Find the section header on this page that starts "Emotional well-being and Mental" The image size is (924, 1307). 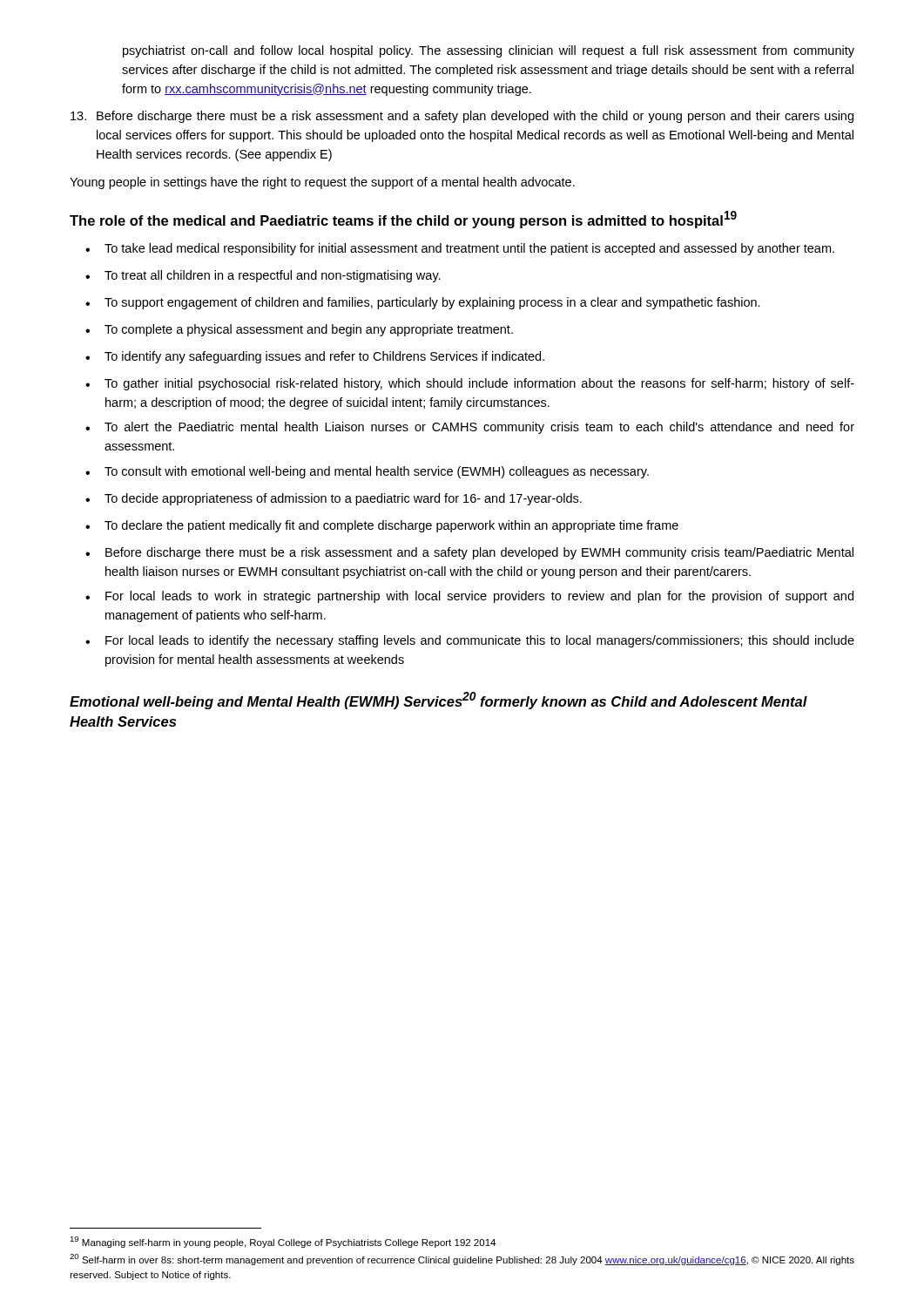coord(438,710)
